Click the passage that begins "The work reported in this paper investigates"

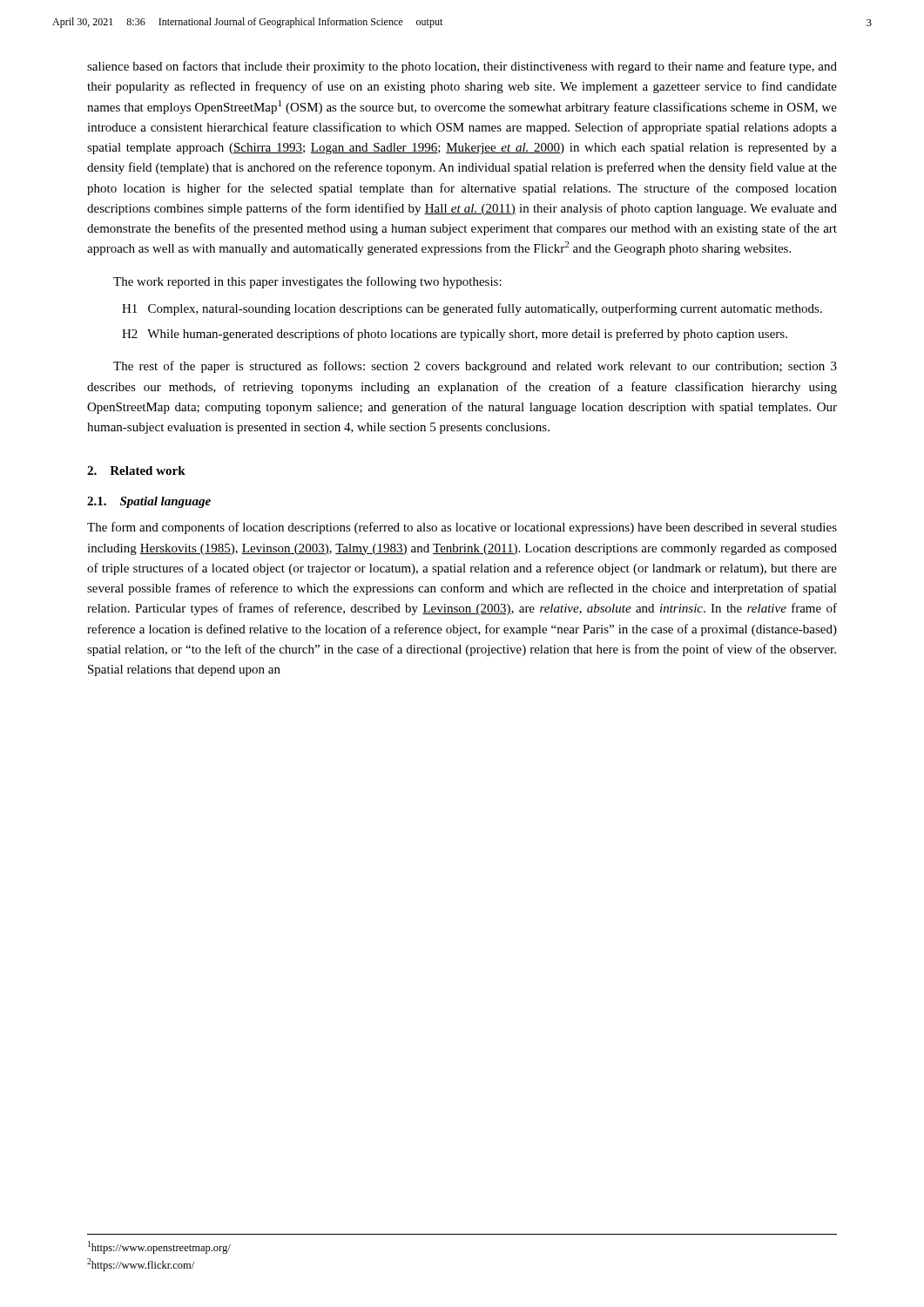pyautogui.click(x=462, y=282)
